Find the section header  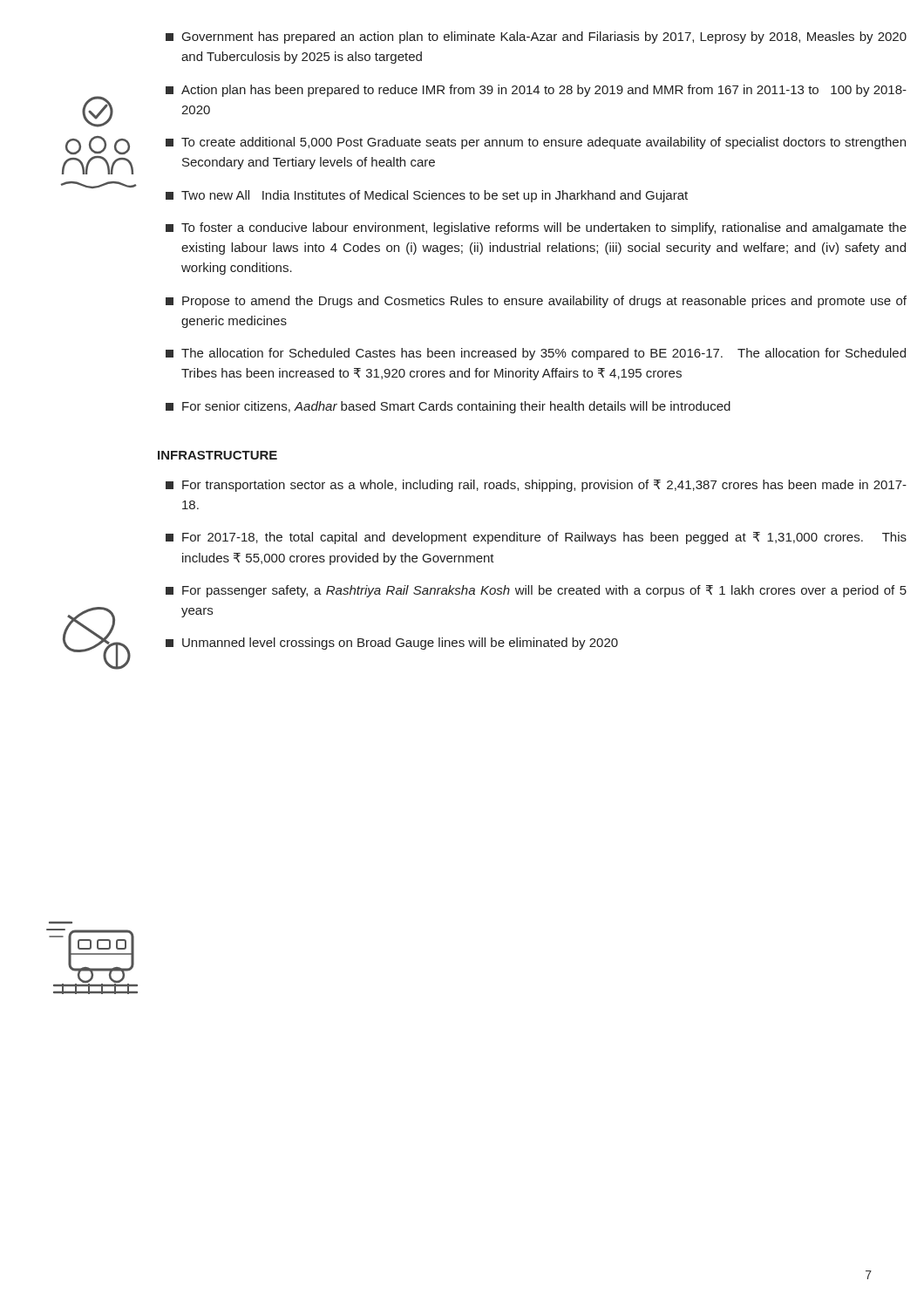(x=217, y=455)
